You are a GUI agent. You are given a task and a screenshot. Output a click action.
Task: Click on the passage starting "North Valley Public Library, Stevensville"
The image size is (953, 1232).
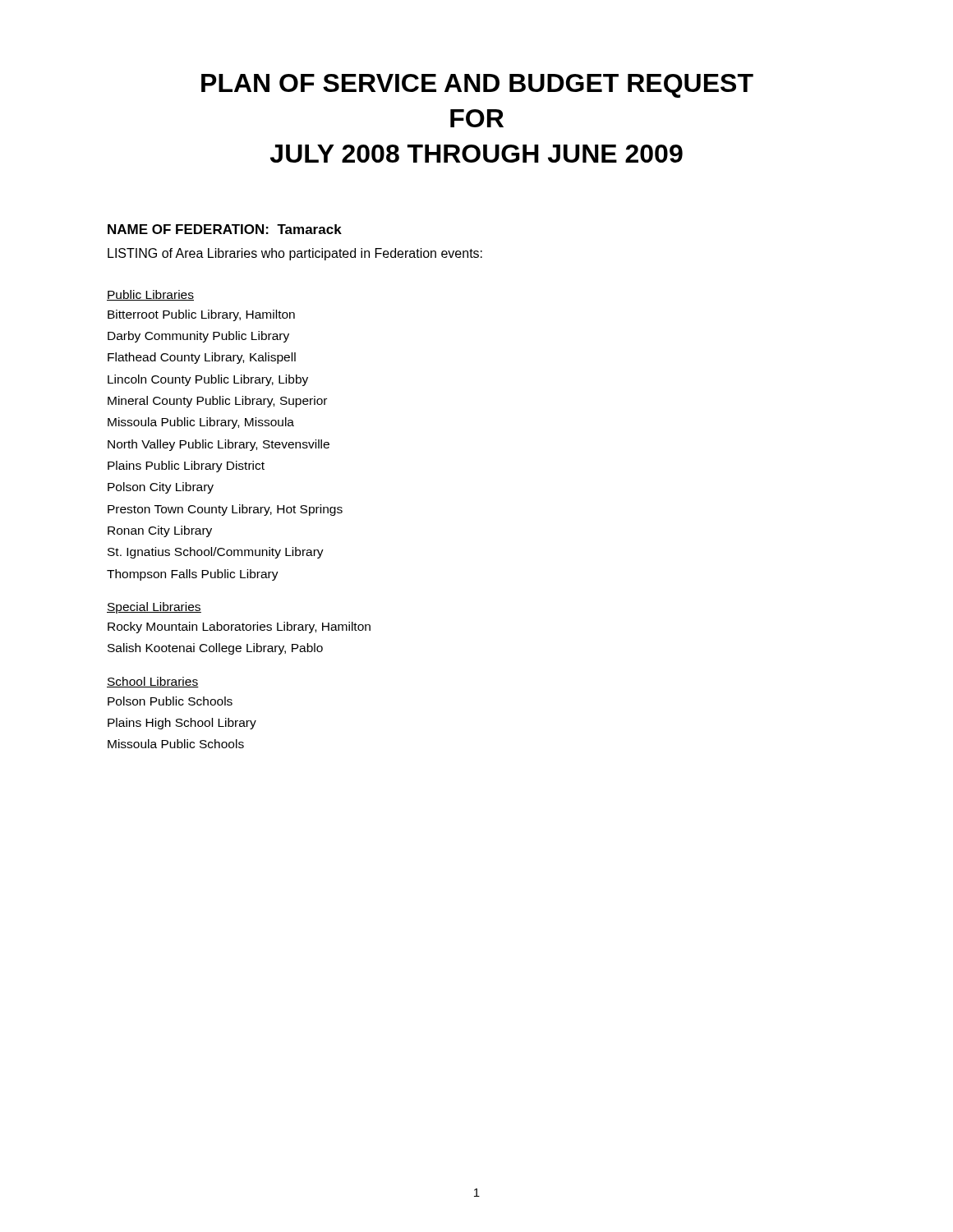[218, 444]
